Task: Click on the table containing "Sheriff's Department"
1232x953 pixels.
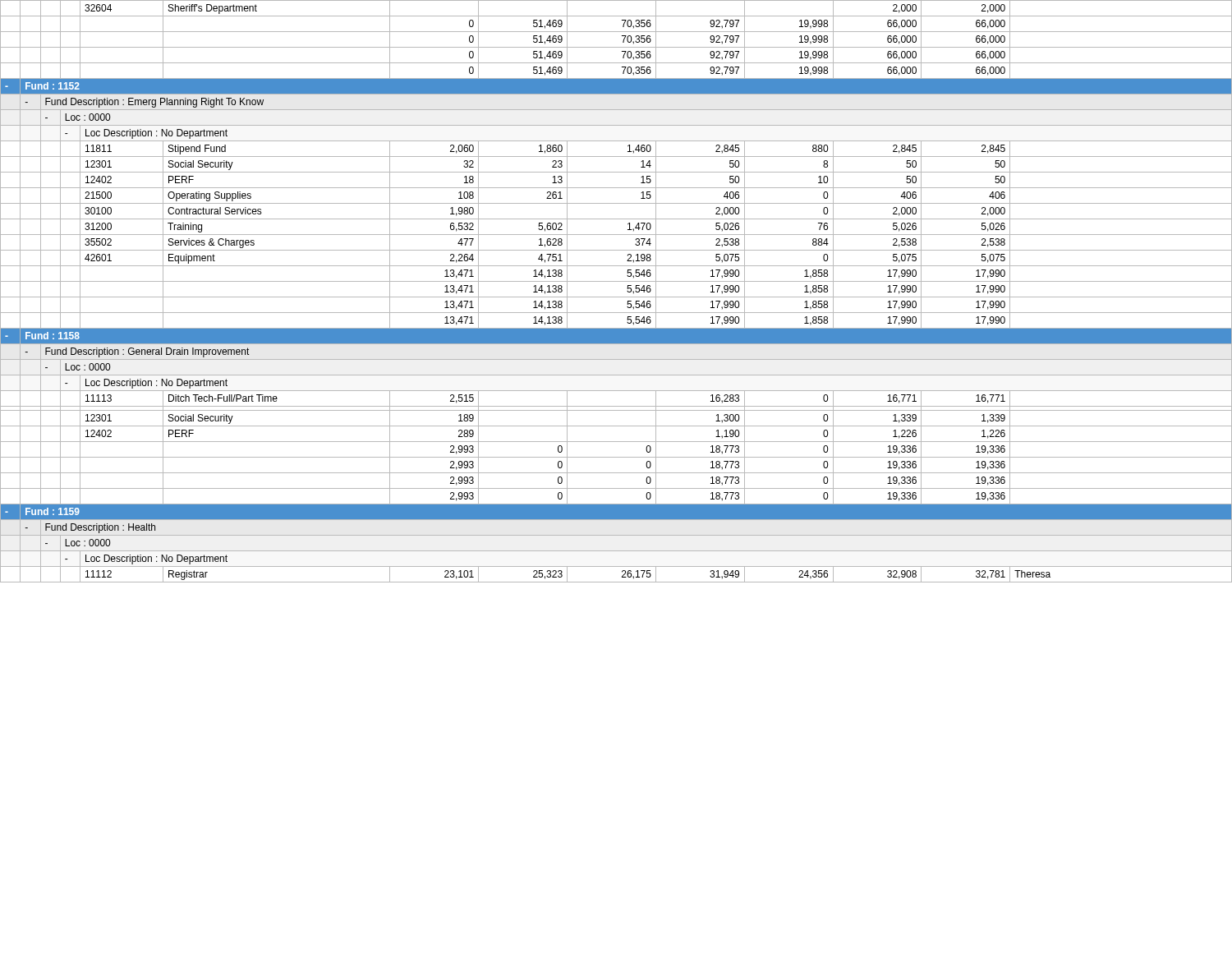Action: click(616, 291)
